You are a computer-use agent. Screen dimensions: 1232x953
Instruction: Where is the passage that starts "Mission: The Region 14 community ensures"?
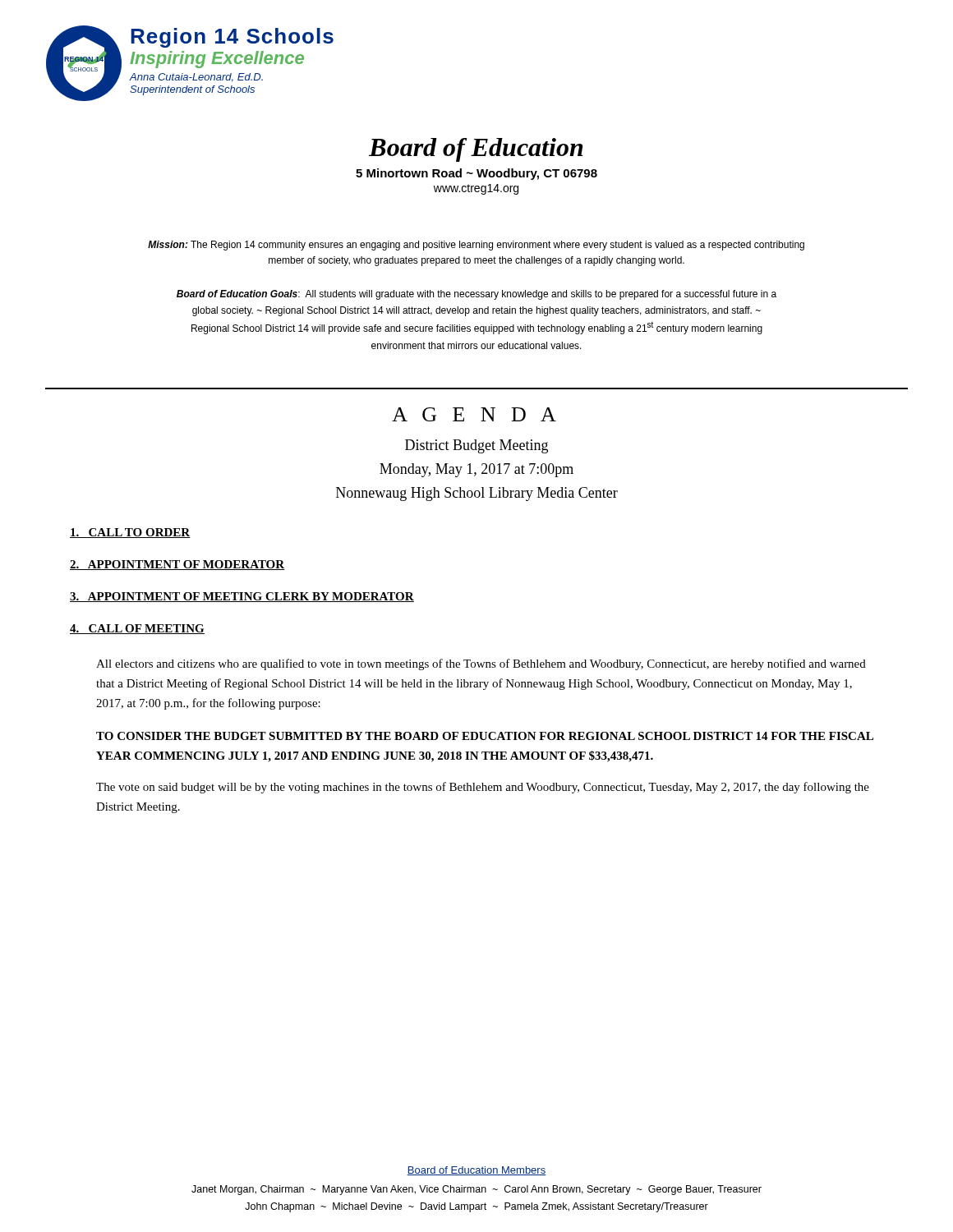pos(476,253)
